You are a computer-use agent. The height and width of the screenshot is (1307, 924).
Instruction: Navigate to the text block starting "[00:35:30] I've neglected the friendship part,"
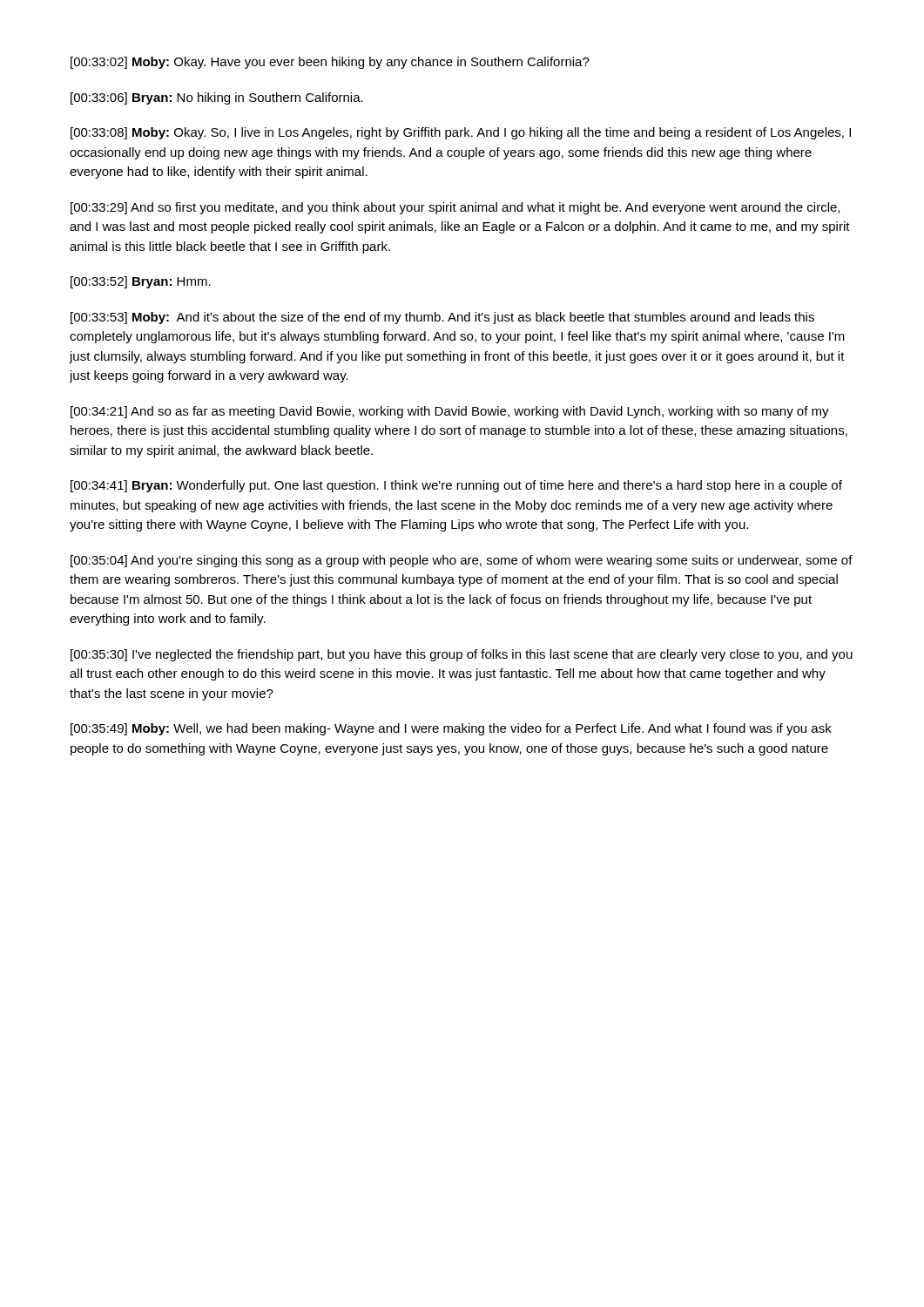pos(461,673)
